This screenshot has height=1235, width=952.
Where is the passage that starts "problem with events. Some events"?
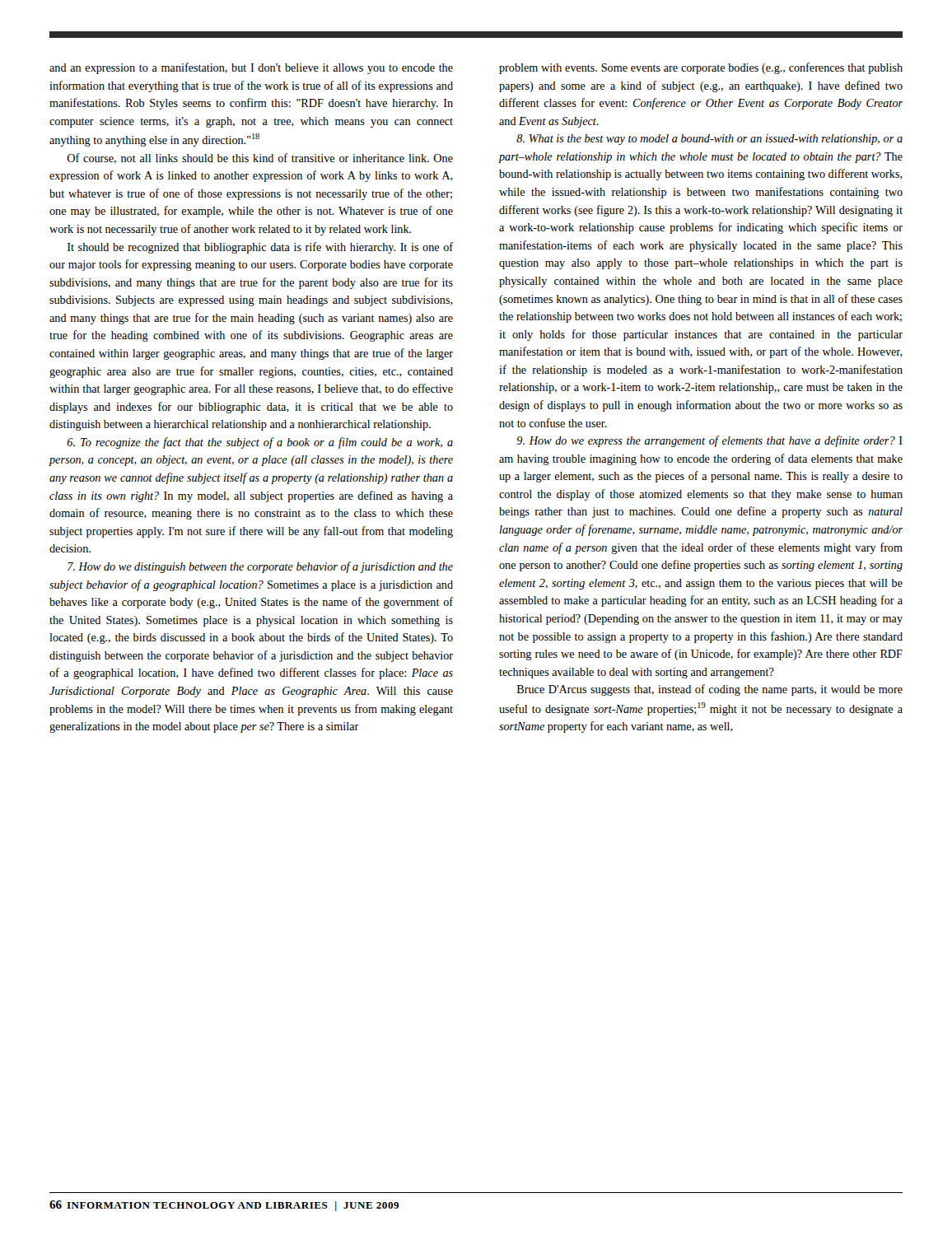701,398
